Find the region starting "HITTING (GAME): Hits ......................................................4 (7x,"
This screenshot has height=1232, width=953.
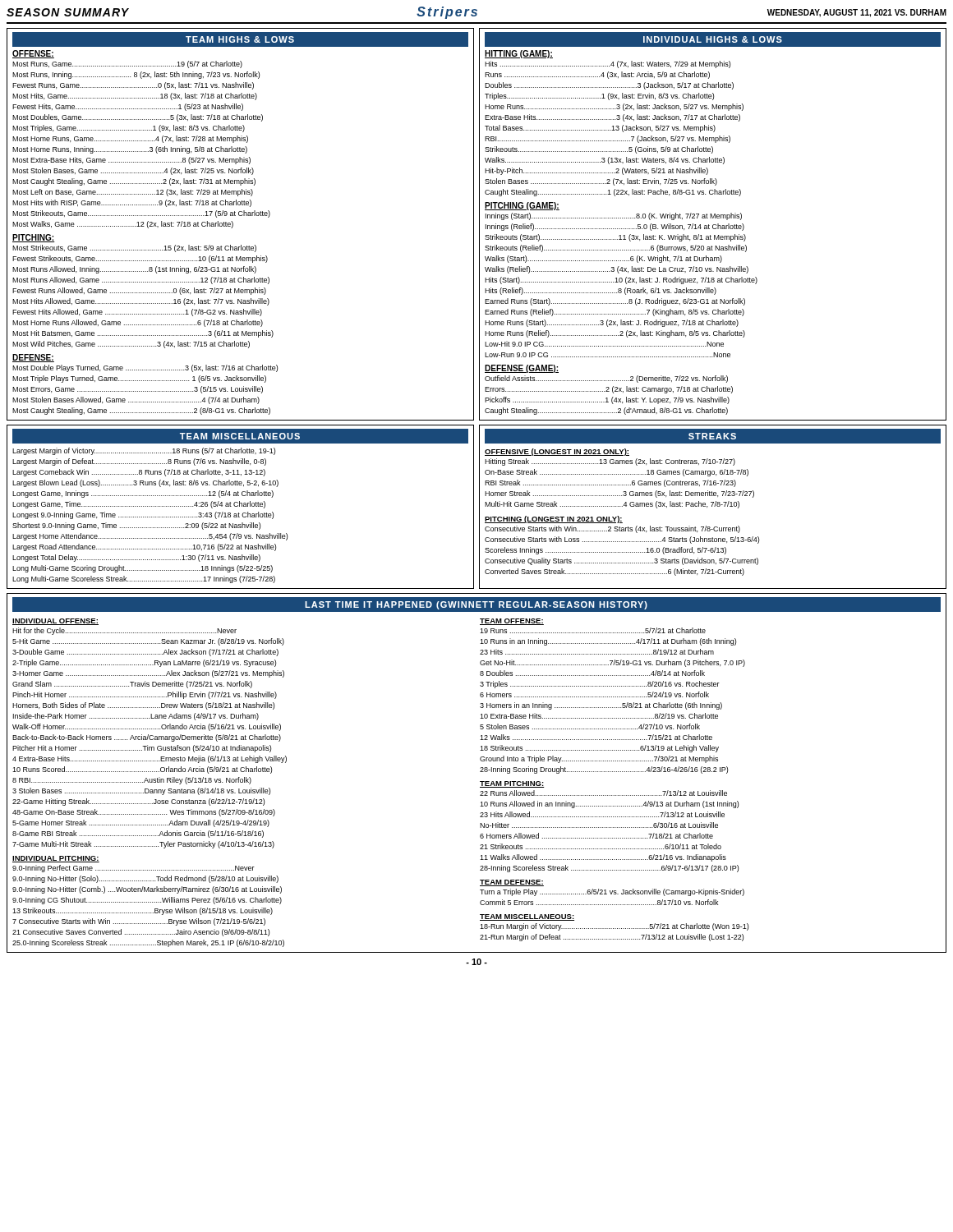(x=713, y=233)
